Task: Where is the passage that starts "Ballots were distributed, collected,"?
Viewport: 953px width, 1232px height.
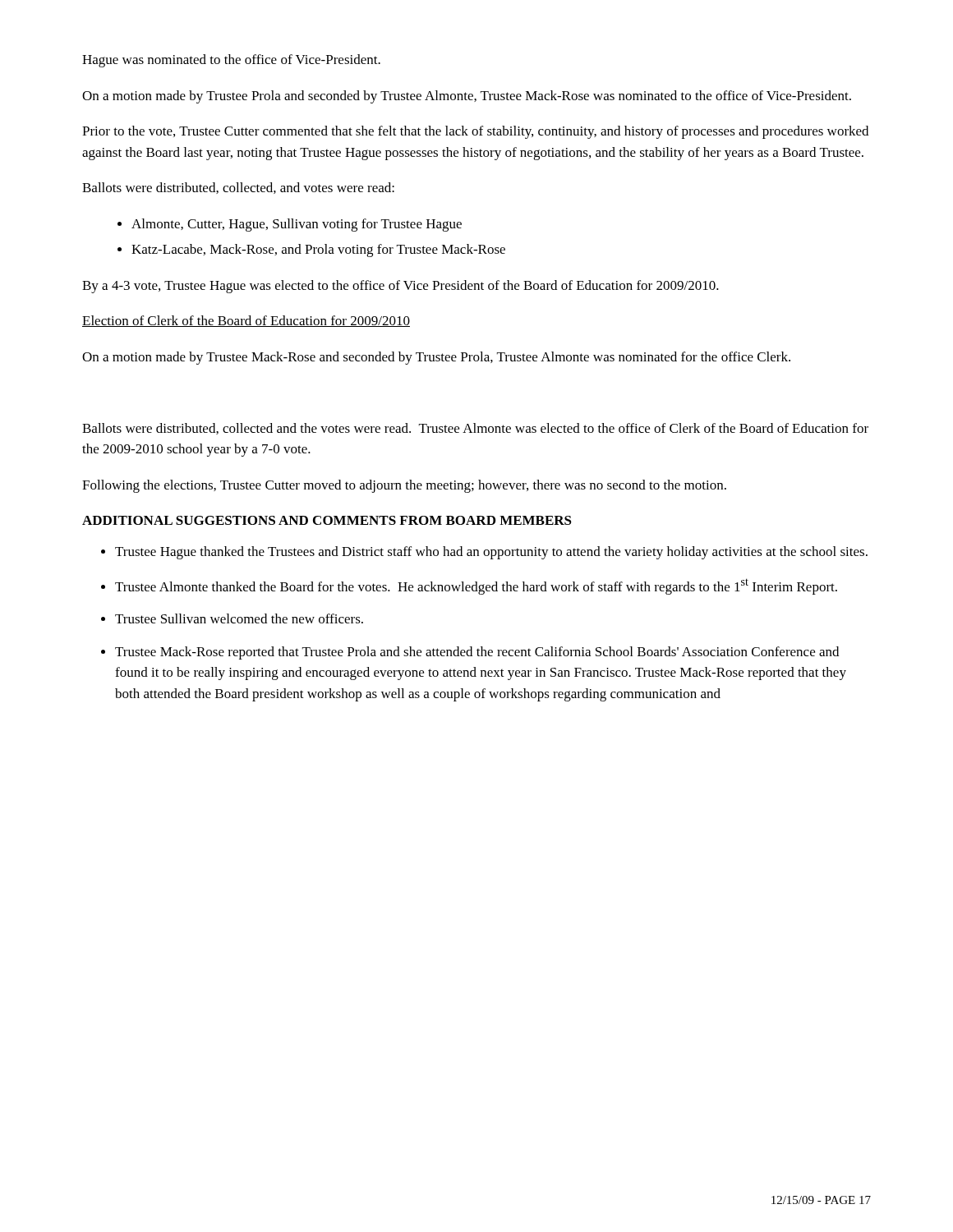Action: pyautogui.click(x=238, y=188)
